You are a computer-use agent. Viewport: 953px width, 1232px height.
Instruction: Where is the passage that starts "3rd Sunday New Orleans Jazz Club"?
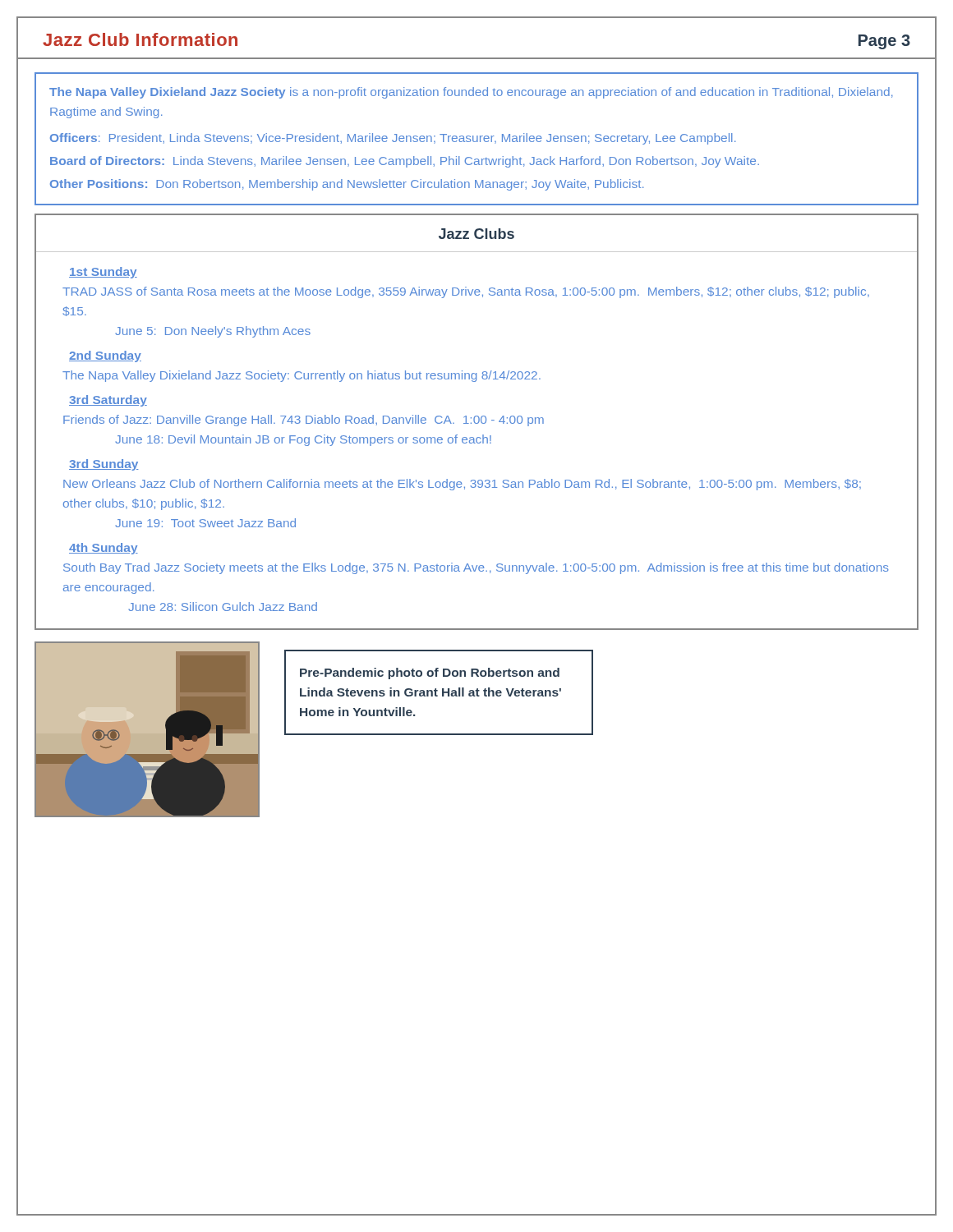(x=476, y=494)
